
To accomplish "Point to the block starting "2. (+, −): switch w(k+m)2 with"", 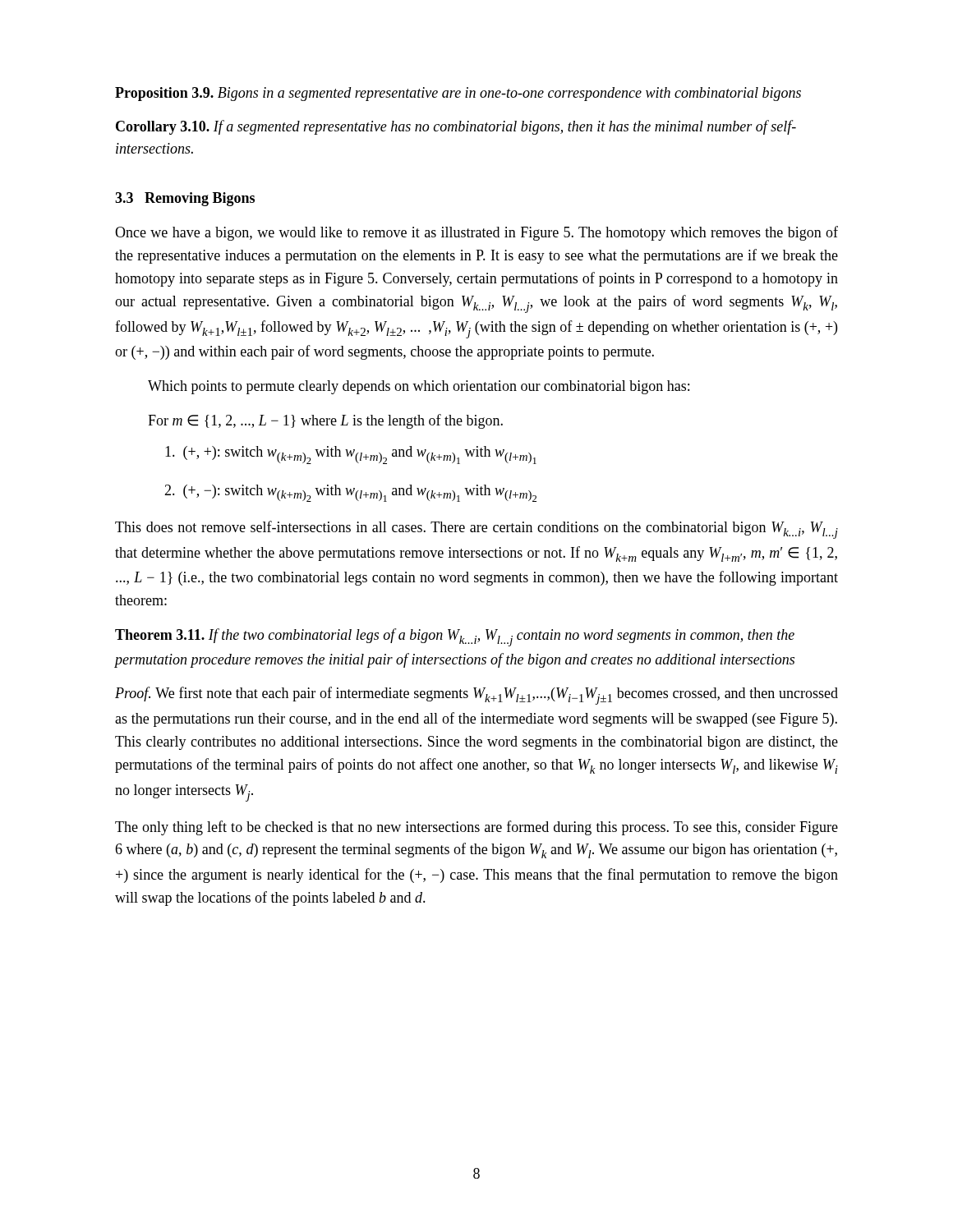I will [x=351, y=493].
